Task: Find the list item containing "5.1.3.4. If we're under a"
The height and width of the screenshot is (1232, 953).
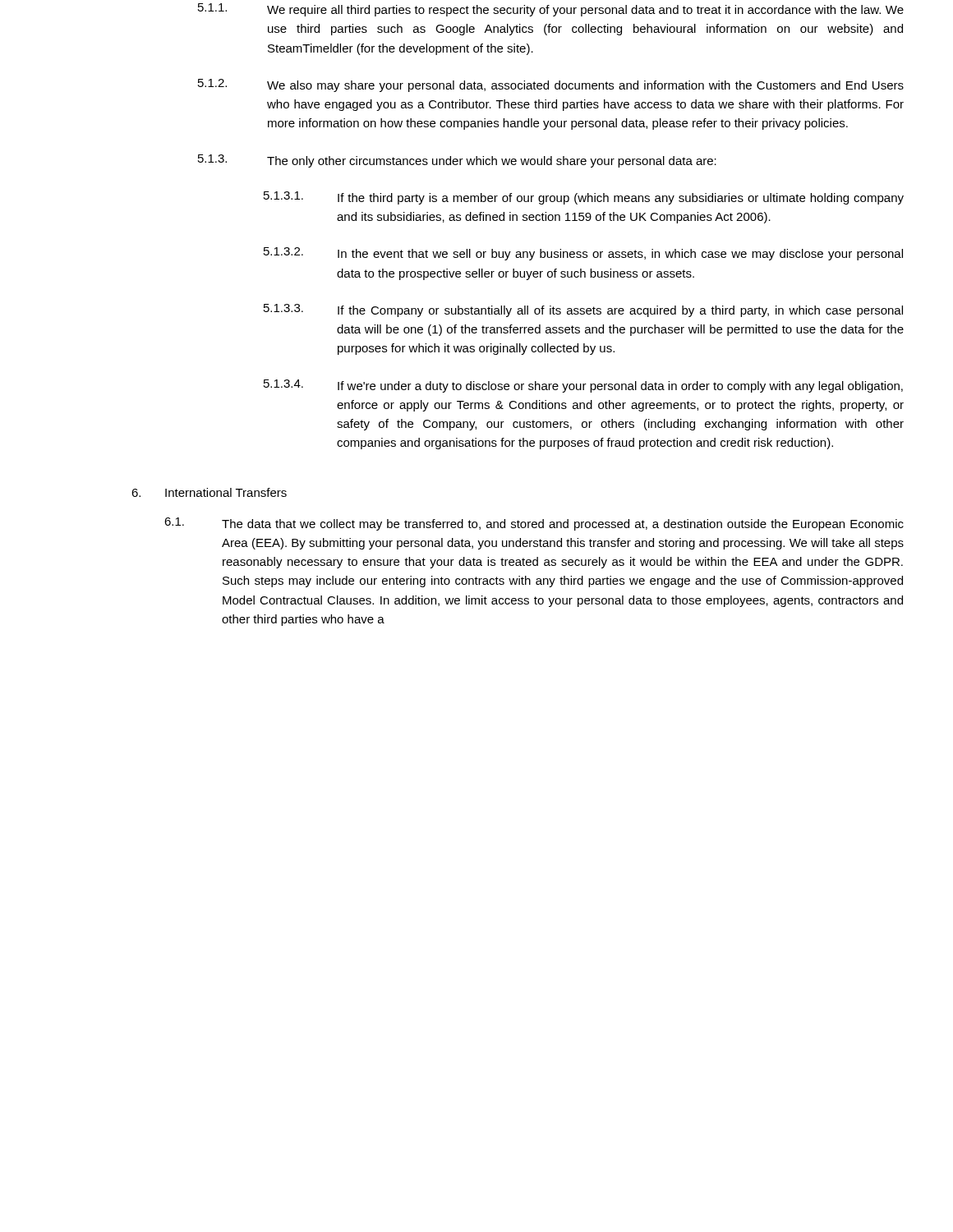Action: click(583, 414)
